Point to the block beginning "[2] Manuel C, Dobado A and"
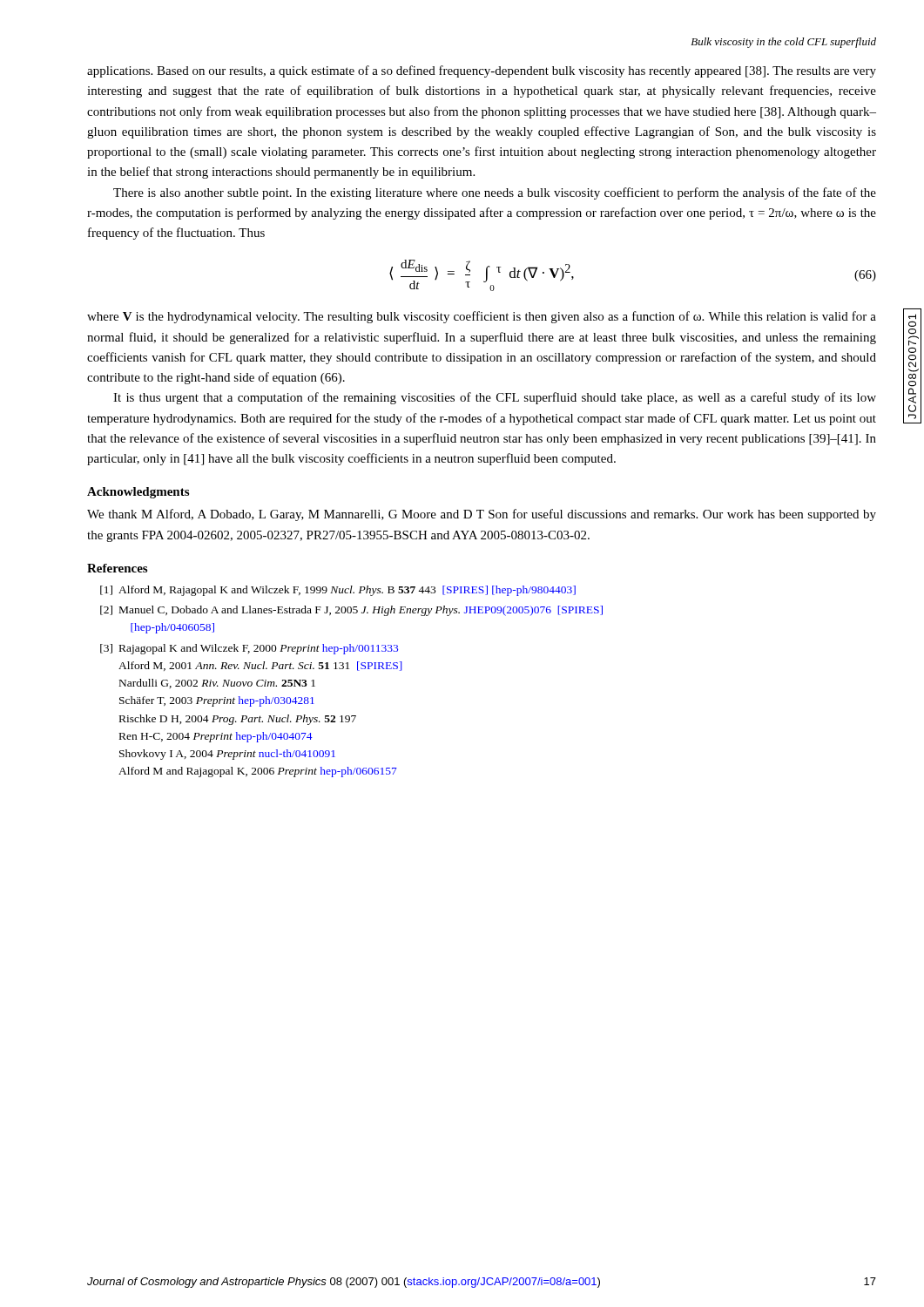Viewport: 924px width, 1307px height. [482, 619]
